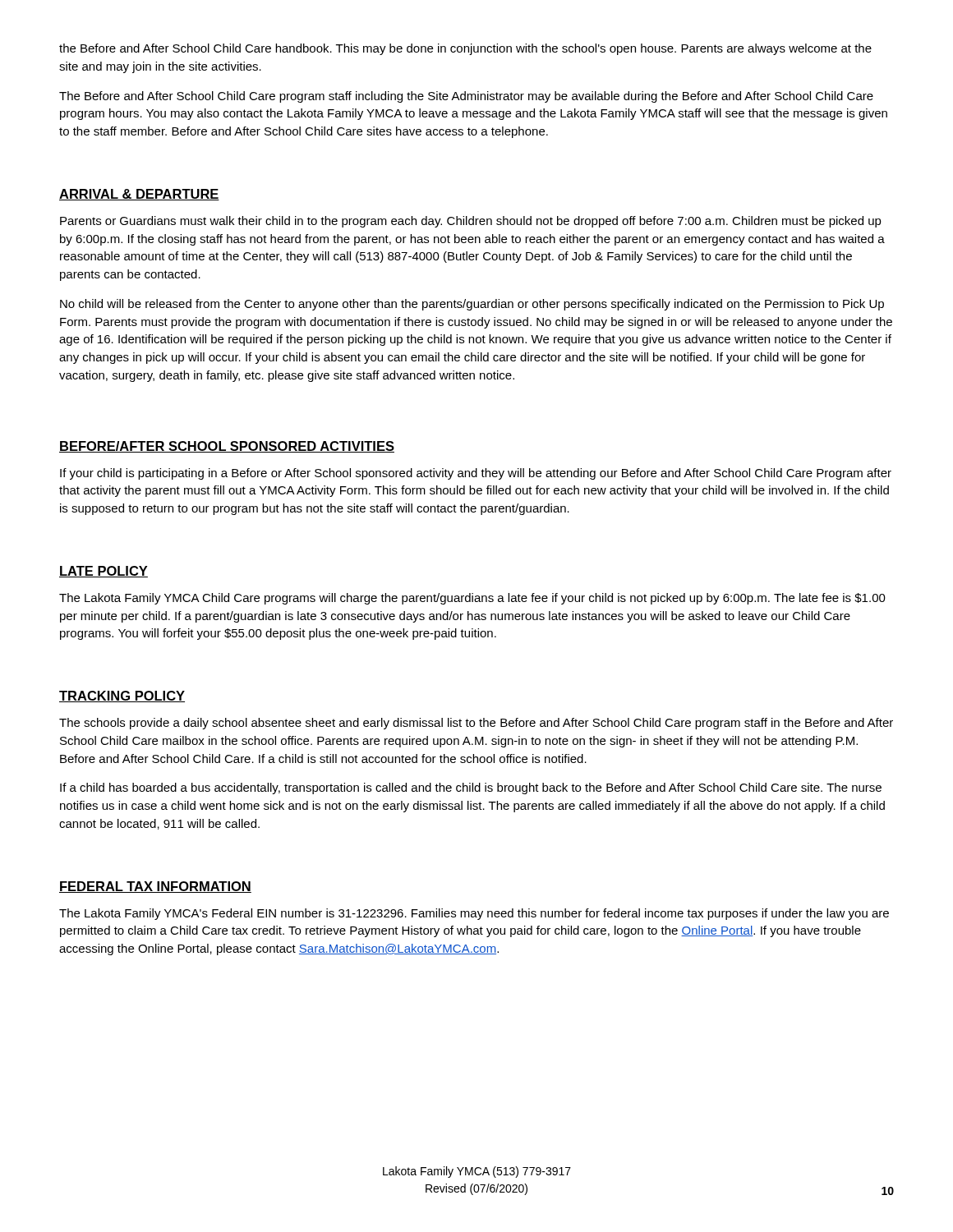
Task: Where is the passage that starts "If a child has boarded"?
Action: coord(472,805)
